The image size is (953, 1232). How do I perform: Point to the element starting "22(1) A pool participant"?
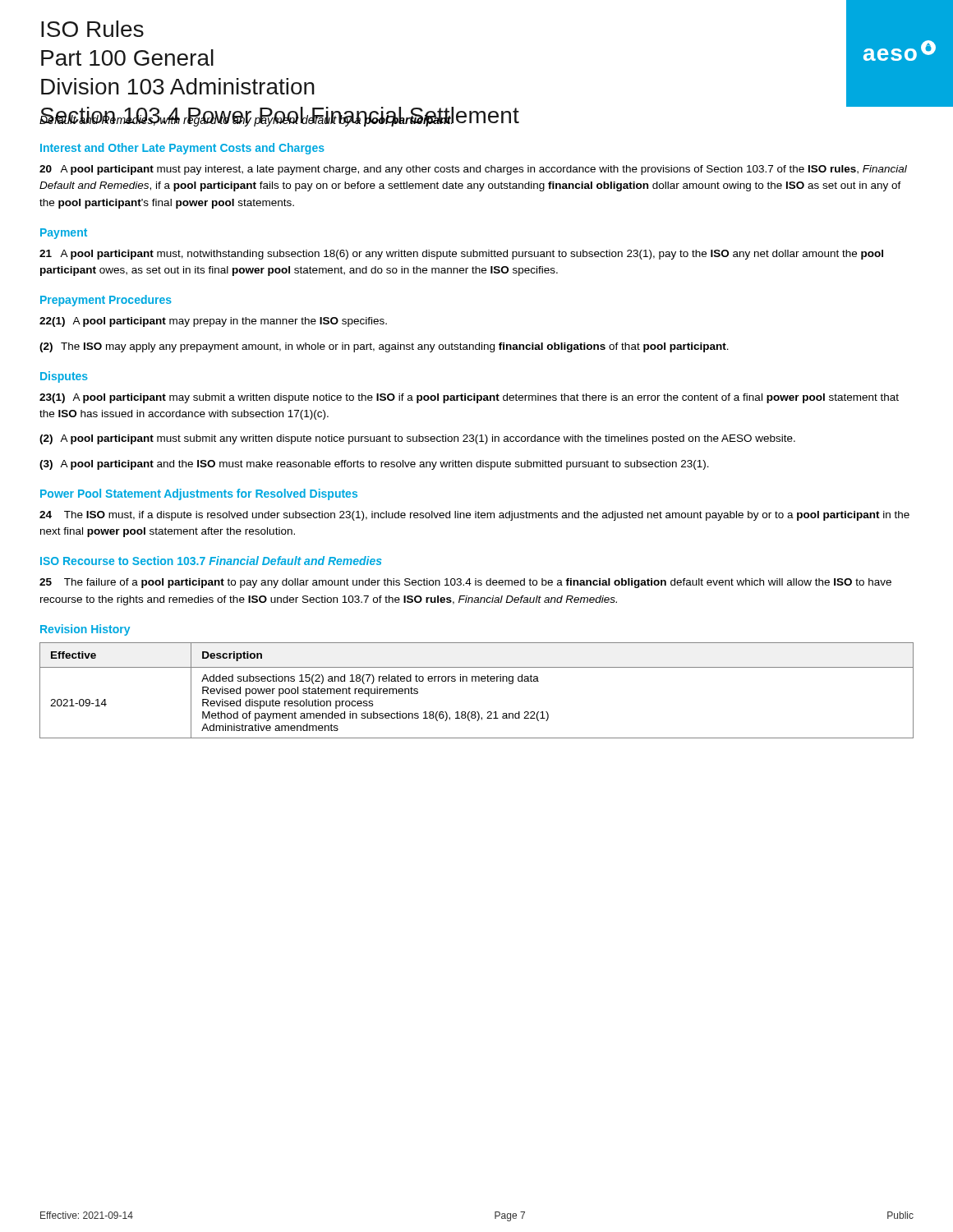coord(214,321)
